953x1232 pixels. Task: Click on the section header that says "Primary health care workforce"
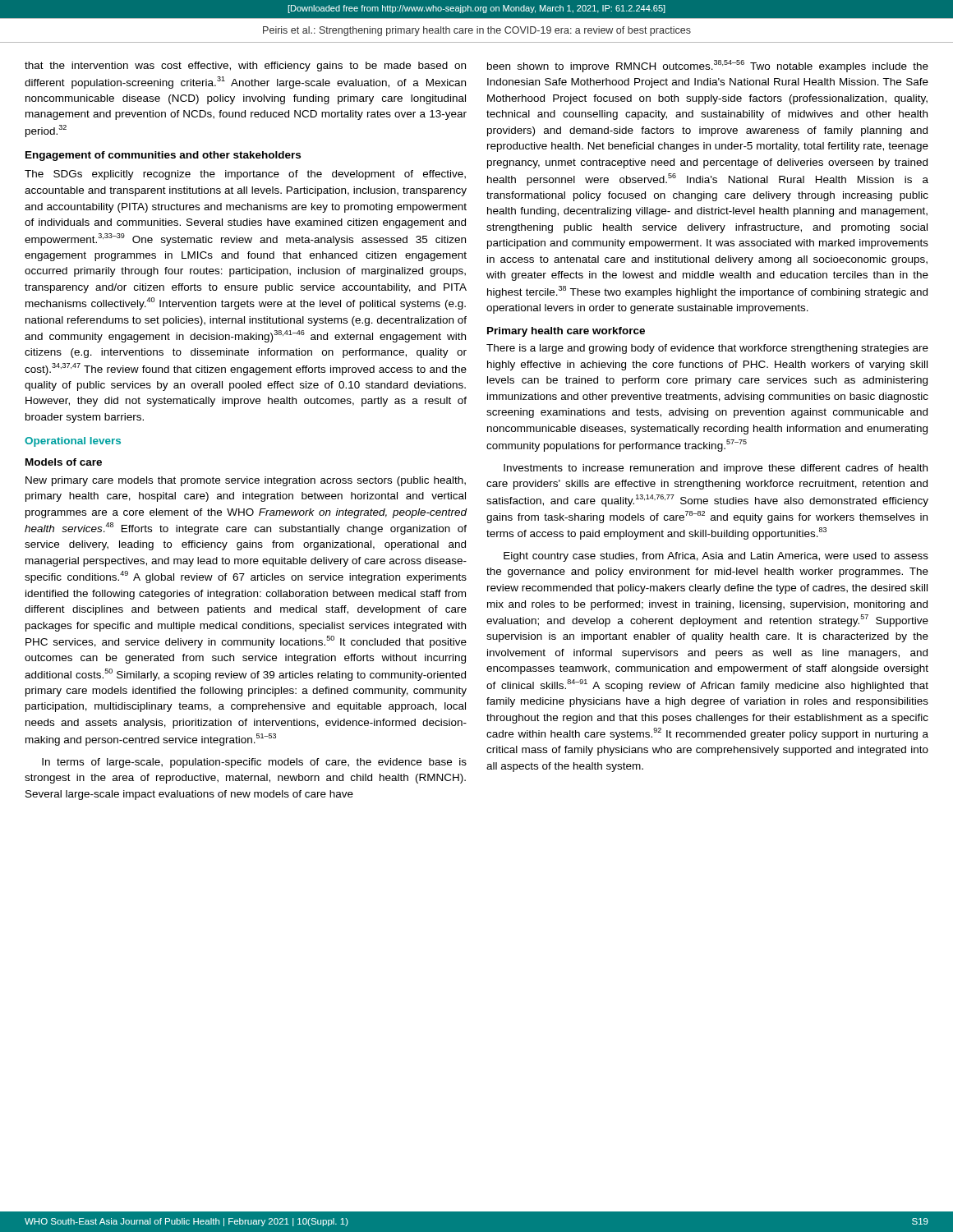[x=566, y=330]
